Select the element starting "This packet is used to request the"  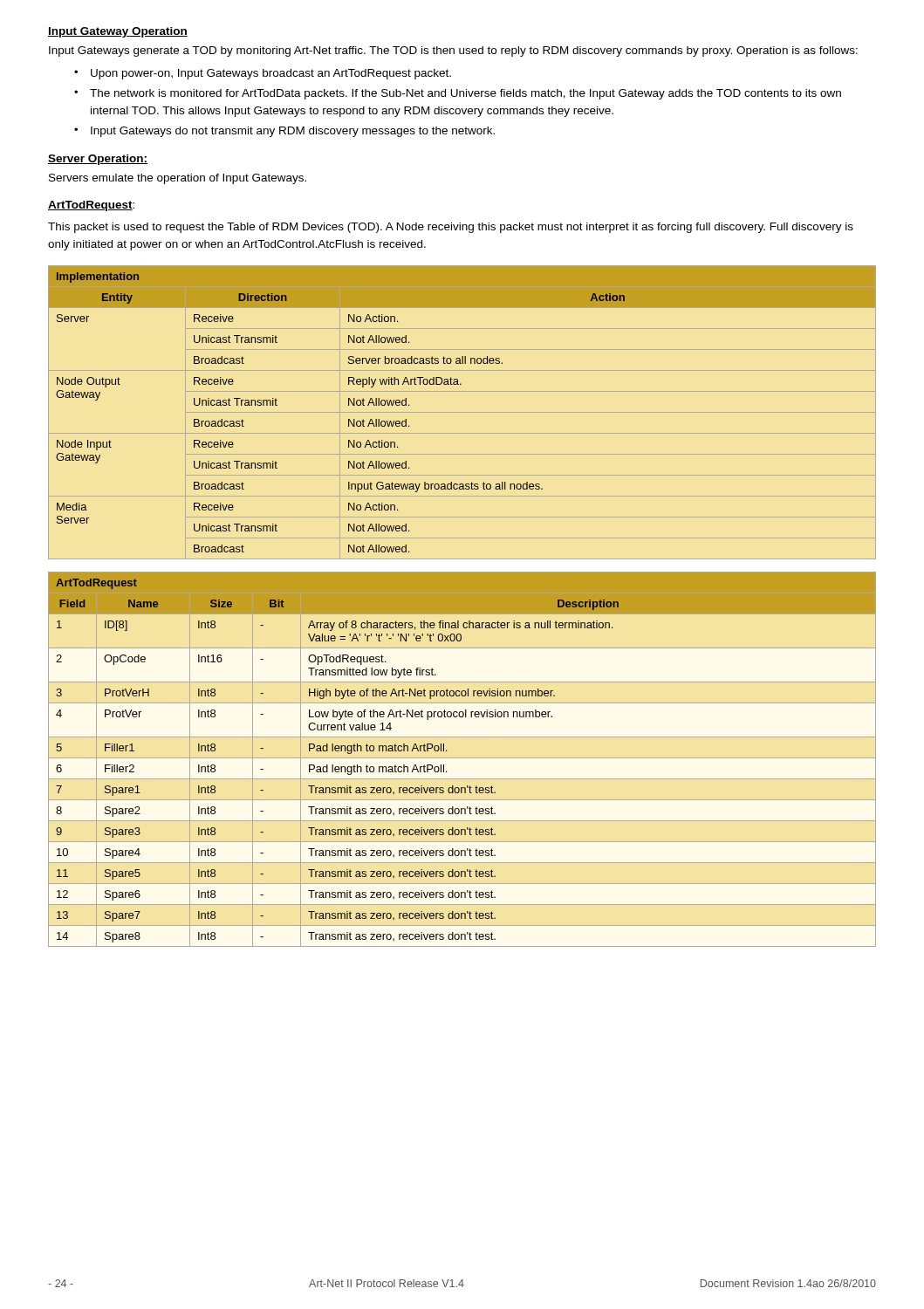tap(451, 235)
